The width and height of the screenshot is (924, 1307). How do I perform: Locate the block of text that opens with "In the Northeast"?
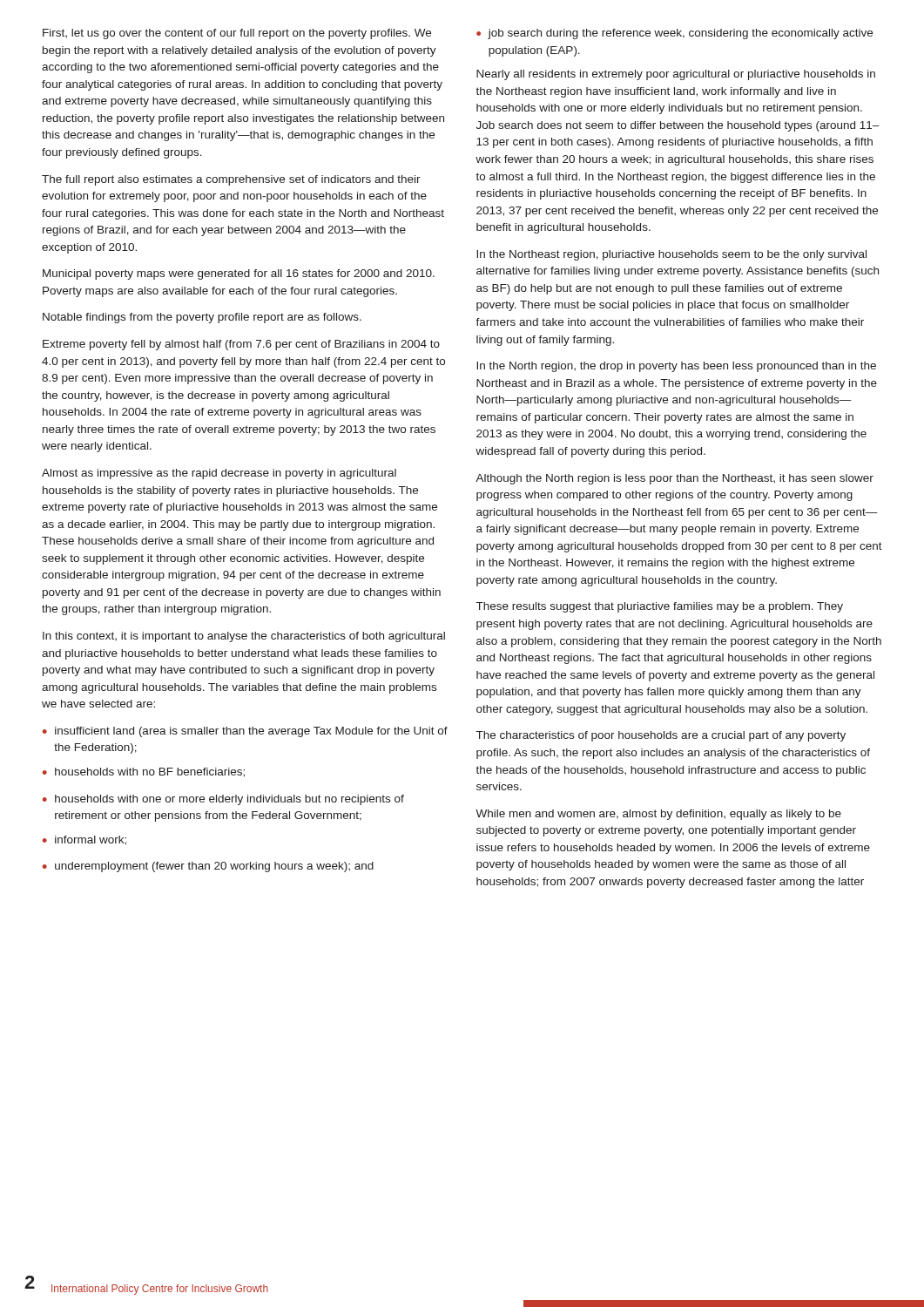[679, 297]
